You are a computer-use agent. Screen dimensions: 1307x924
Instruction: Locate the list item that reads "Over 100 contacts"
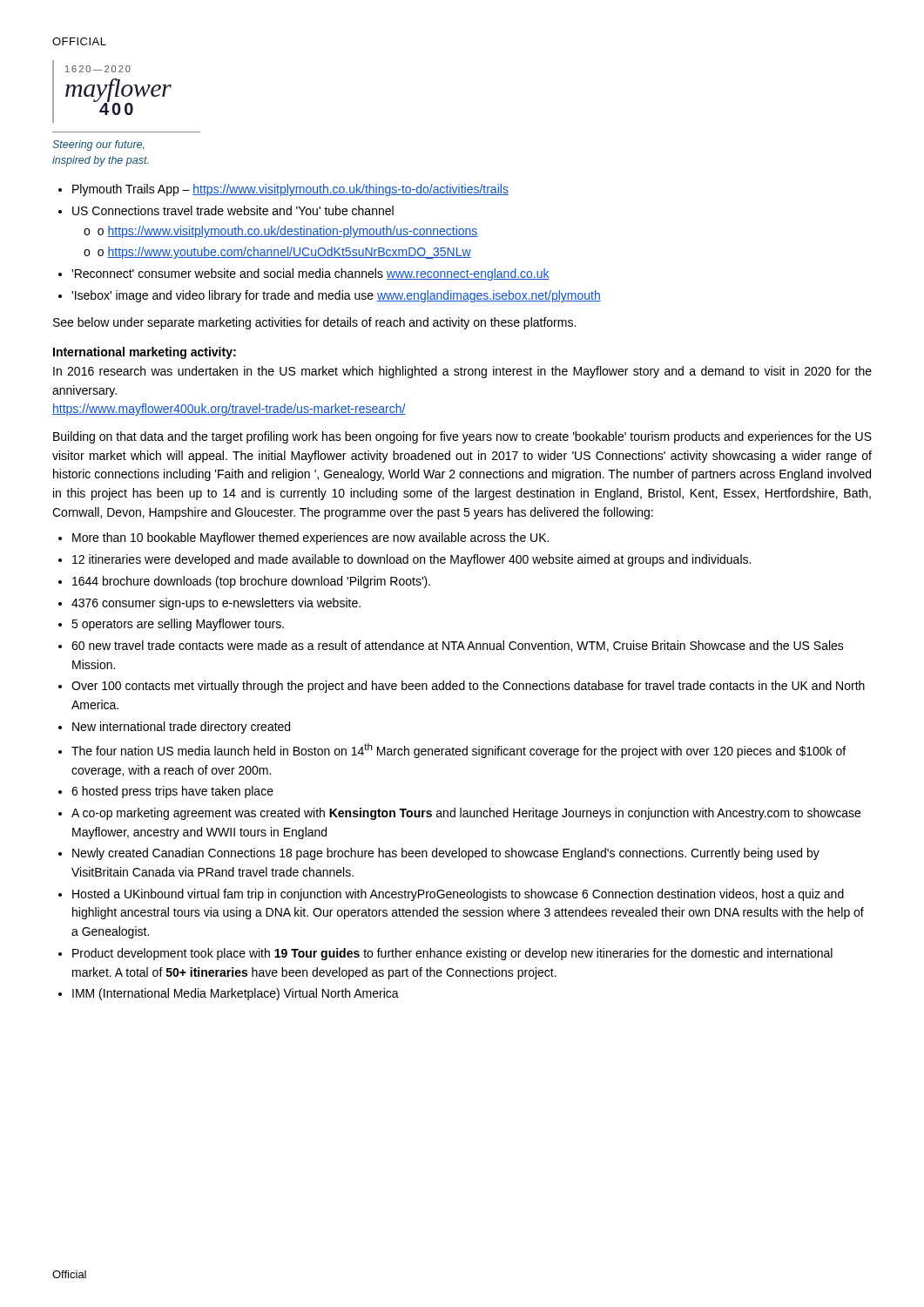coord(468,695)
